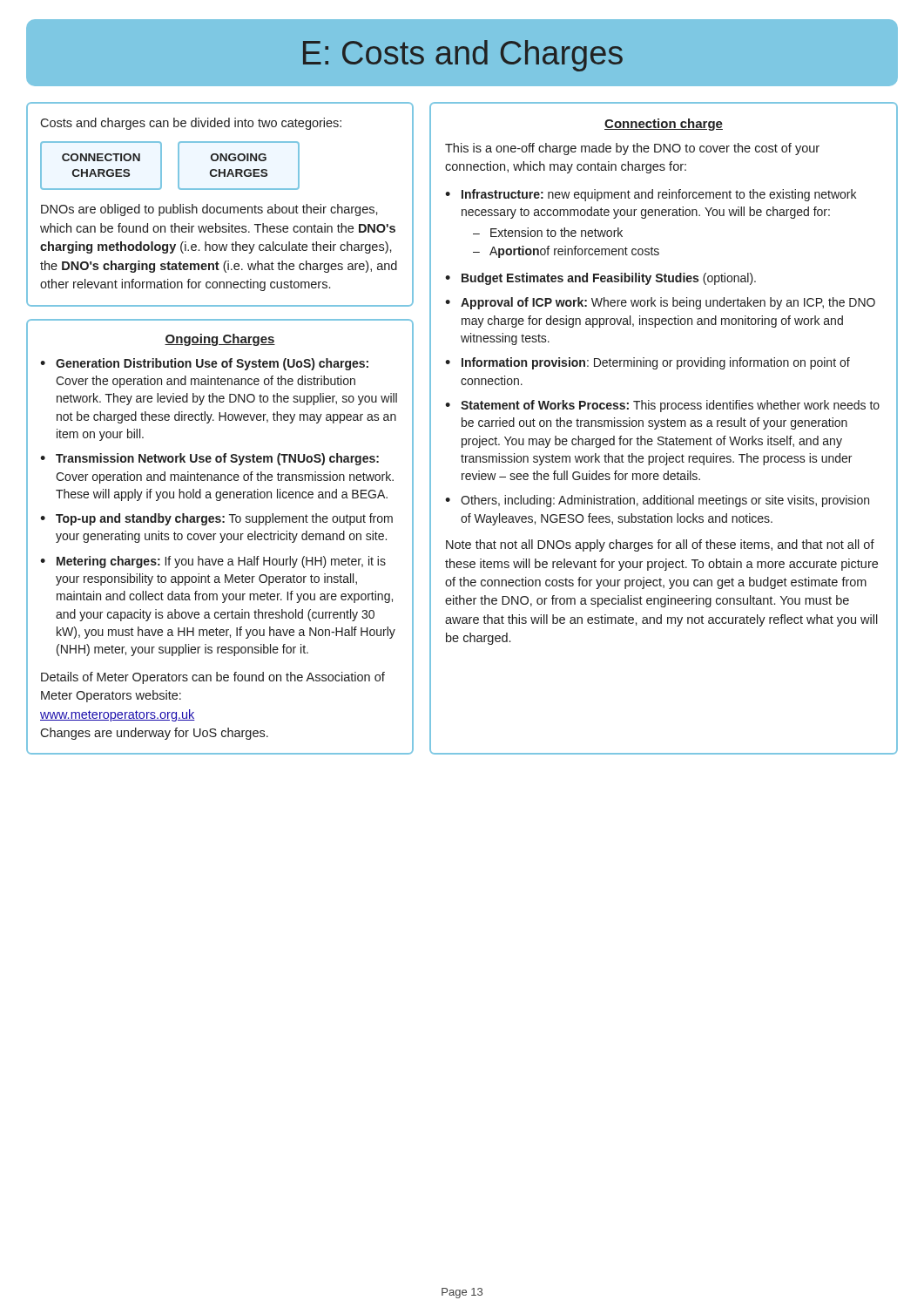Find the block on this page that starts "Note that not all DNOs apply charges"
The width and height of the screenshot is (924, 1307).
(x=662, y=591)
